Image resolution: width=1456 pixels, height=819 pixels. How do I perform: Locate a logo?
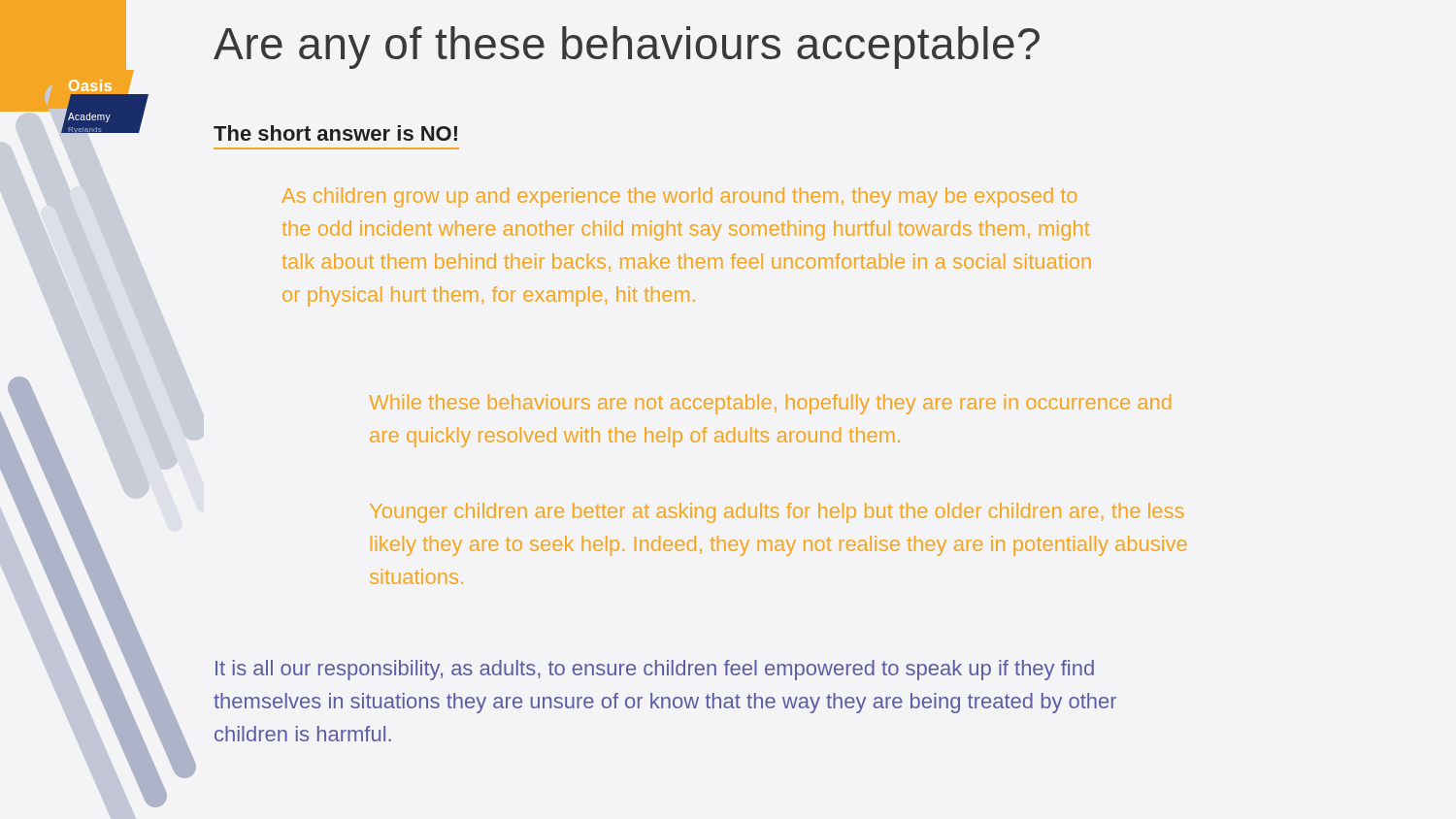click(x=110, y=104)
